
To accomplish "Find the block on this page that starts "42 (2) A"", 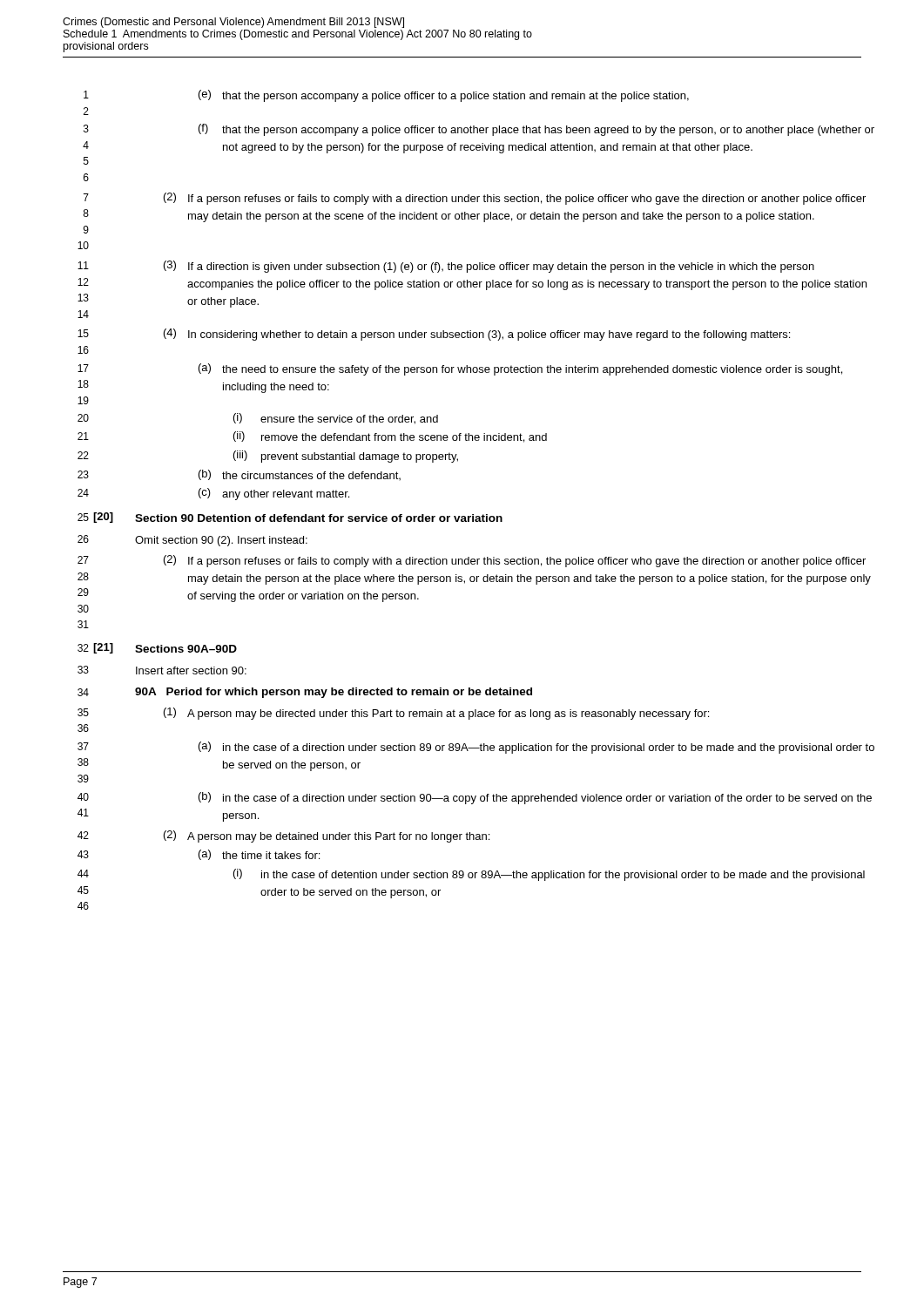I will click(x=471, y=836).
